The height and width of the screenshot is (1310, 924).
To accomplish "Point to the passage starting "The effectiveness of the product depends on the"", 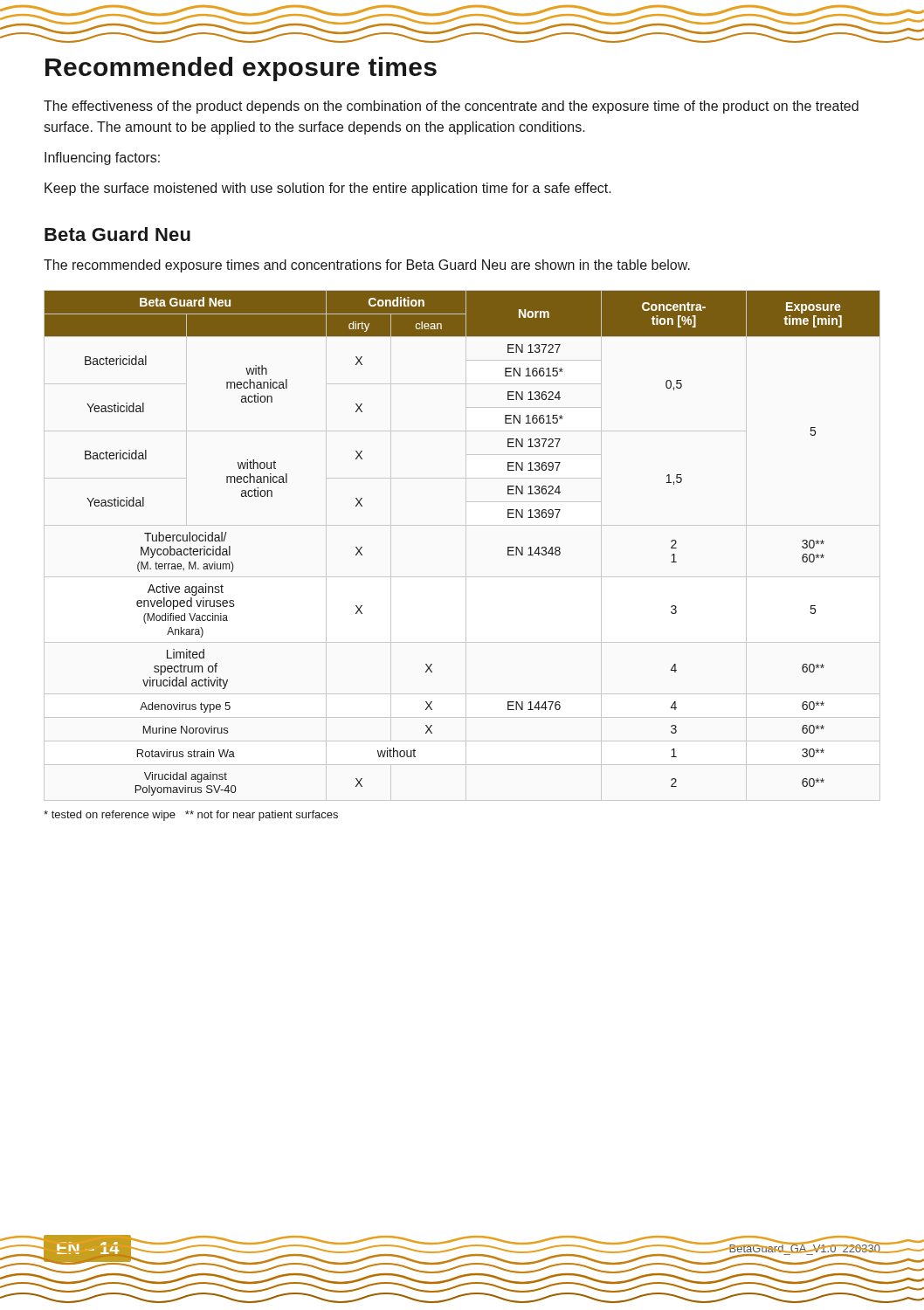I will click(462, 117).
